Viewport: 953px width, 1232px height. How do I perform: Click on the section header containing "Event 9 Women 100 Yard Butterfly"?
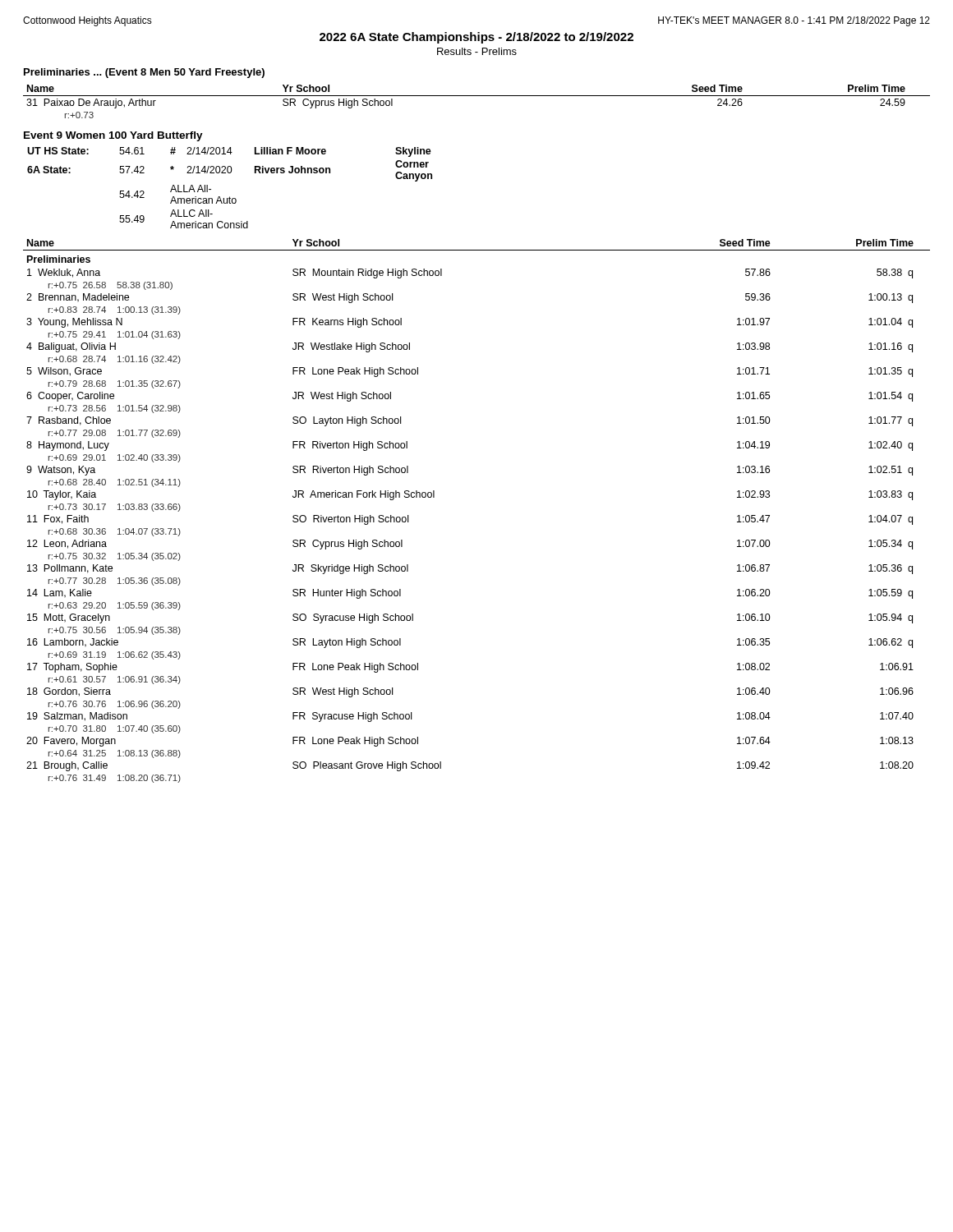click(x=113, y=135)
